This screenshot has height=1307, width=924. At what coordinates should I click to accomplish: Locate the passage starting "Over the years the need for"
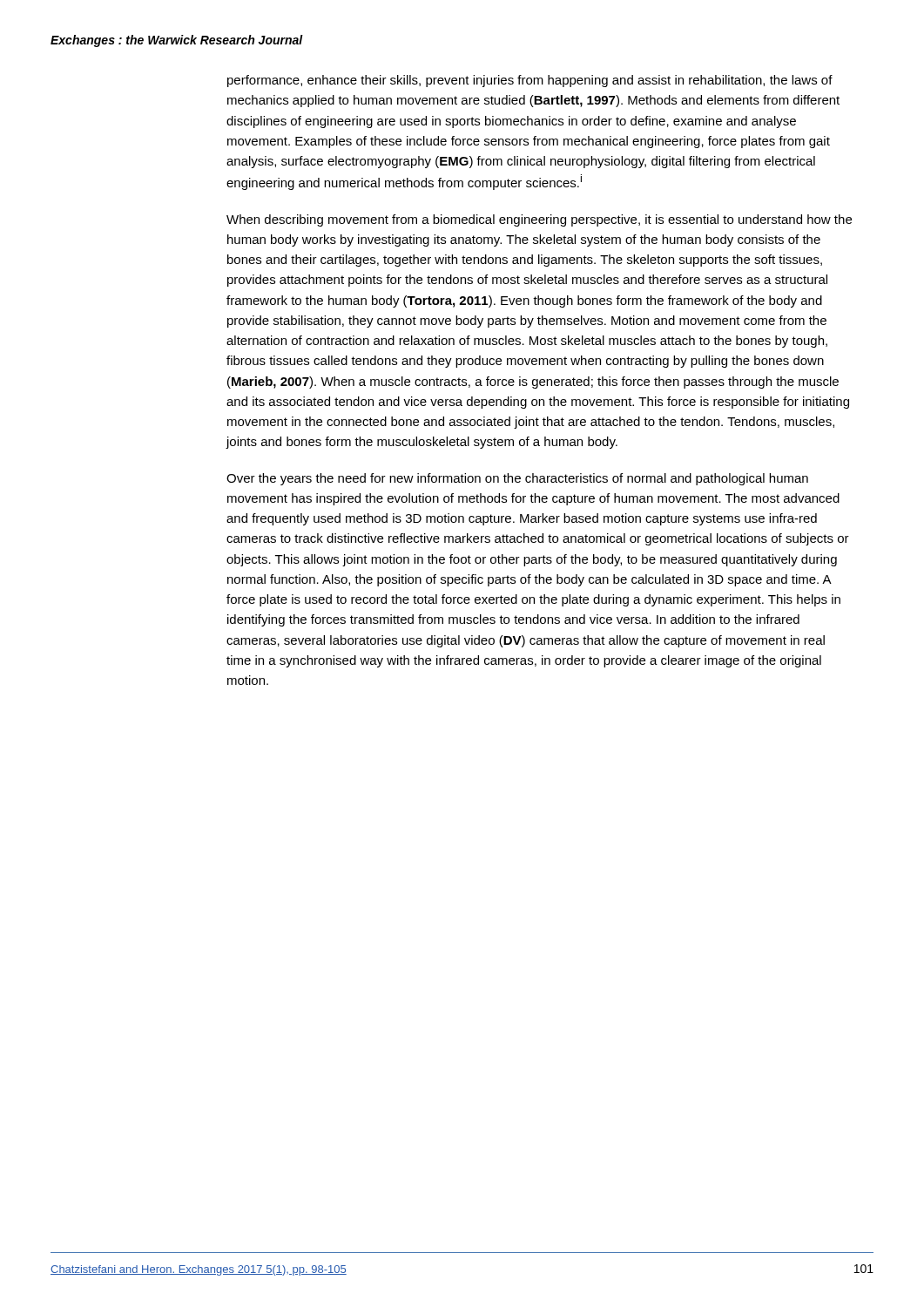click(538, 579)
